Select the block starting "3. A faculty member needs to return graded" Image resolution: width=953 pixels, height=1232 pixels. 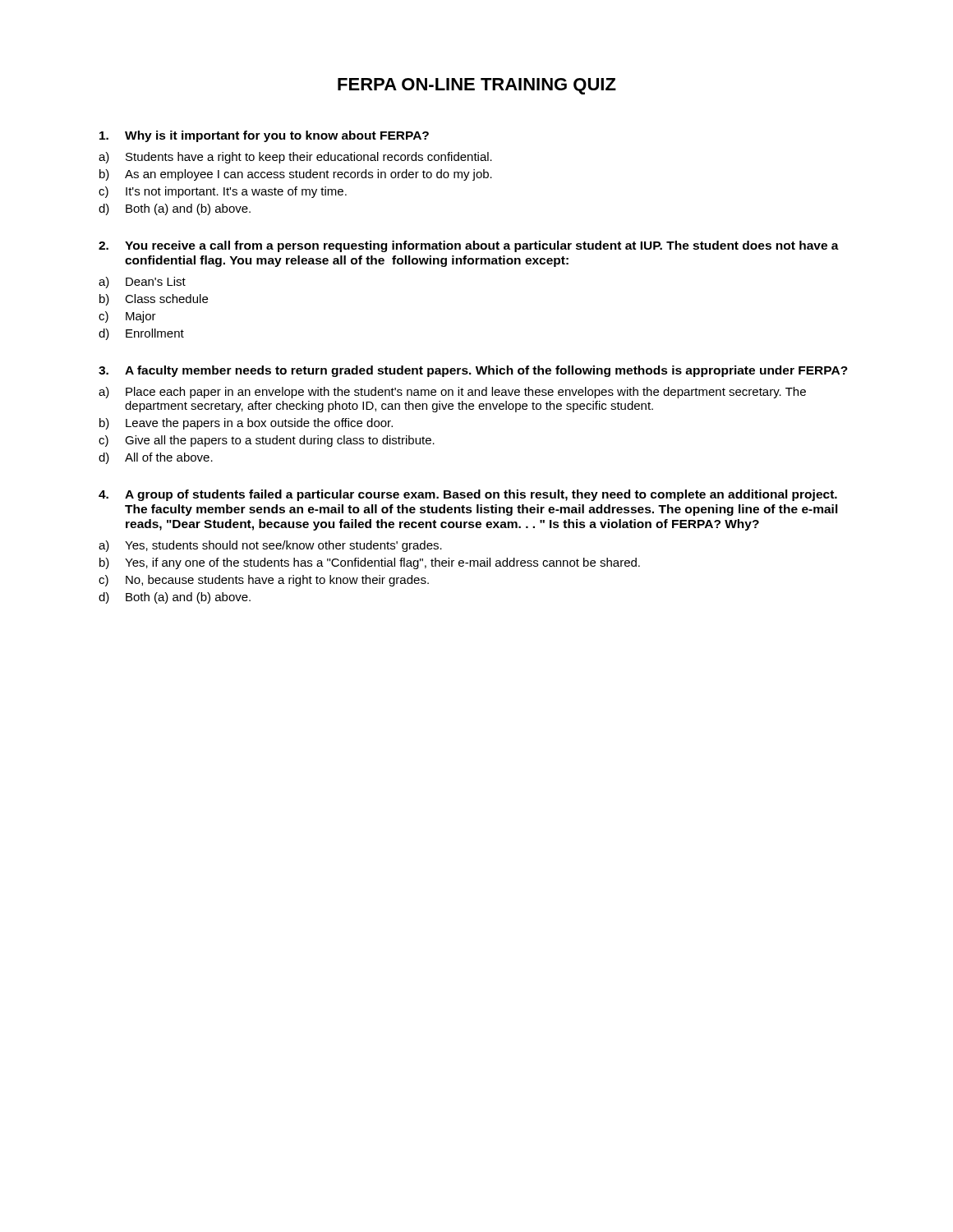(x=473, y=370)
